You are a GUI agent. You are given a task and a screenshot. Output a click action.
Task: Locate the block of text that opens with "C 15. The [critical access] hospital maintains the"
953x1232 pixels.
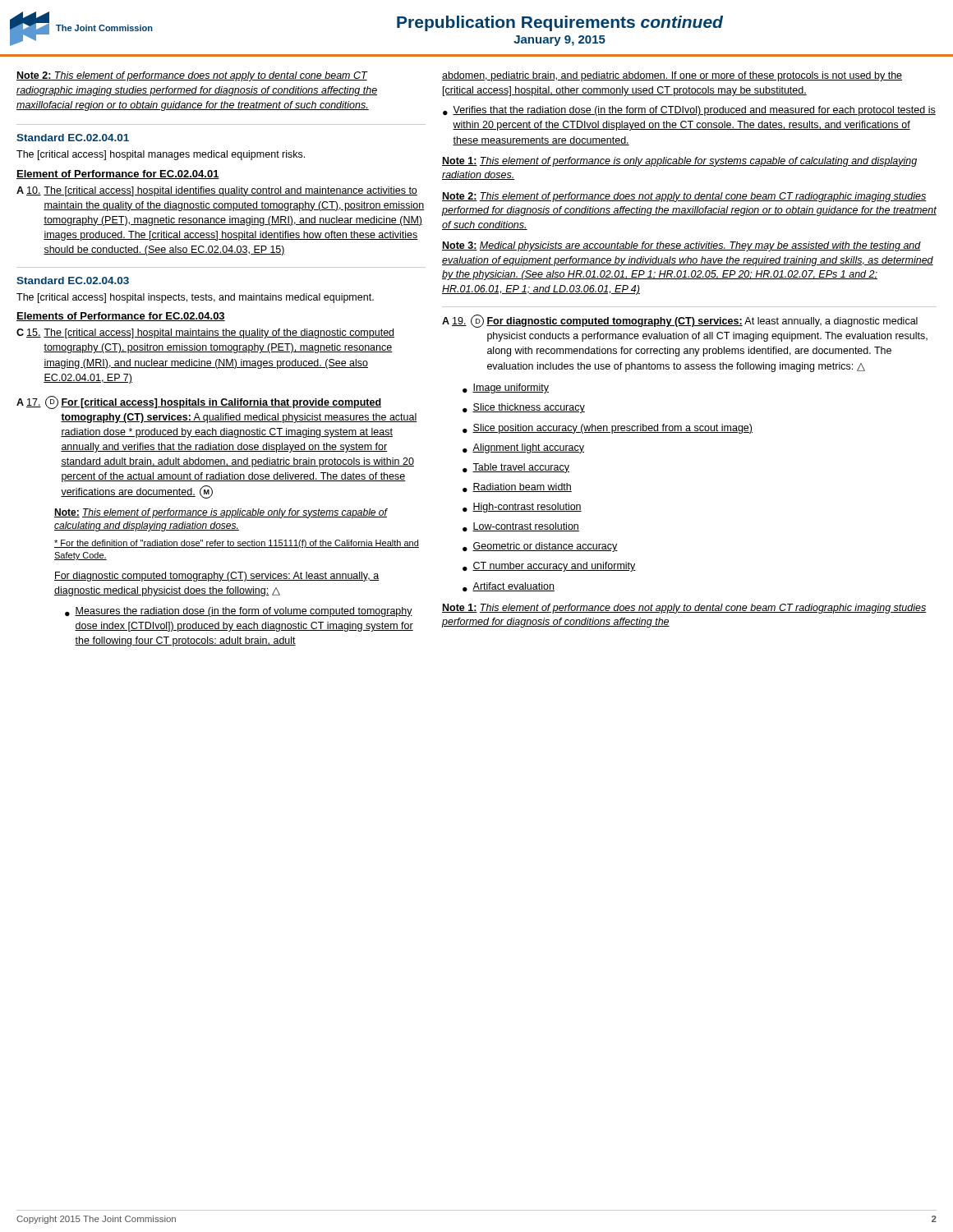coord(221,355)
